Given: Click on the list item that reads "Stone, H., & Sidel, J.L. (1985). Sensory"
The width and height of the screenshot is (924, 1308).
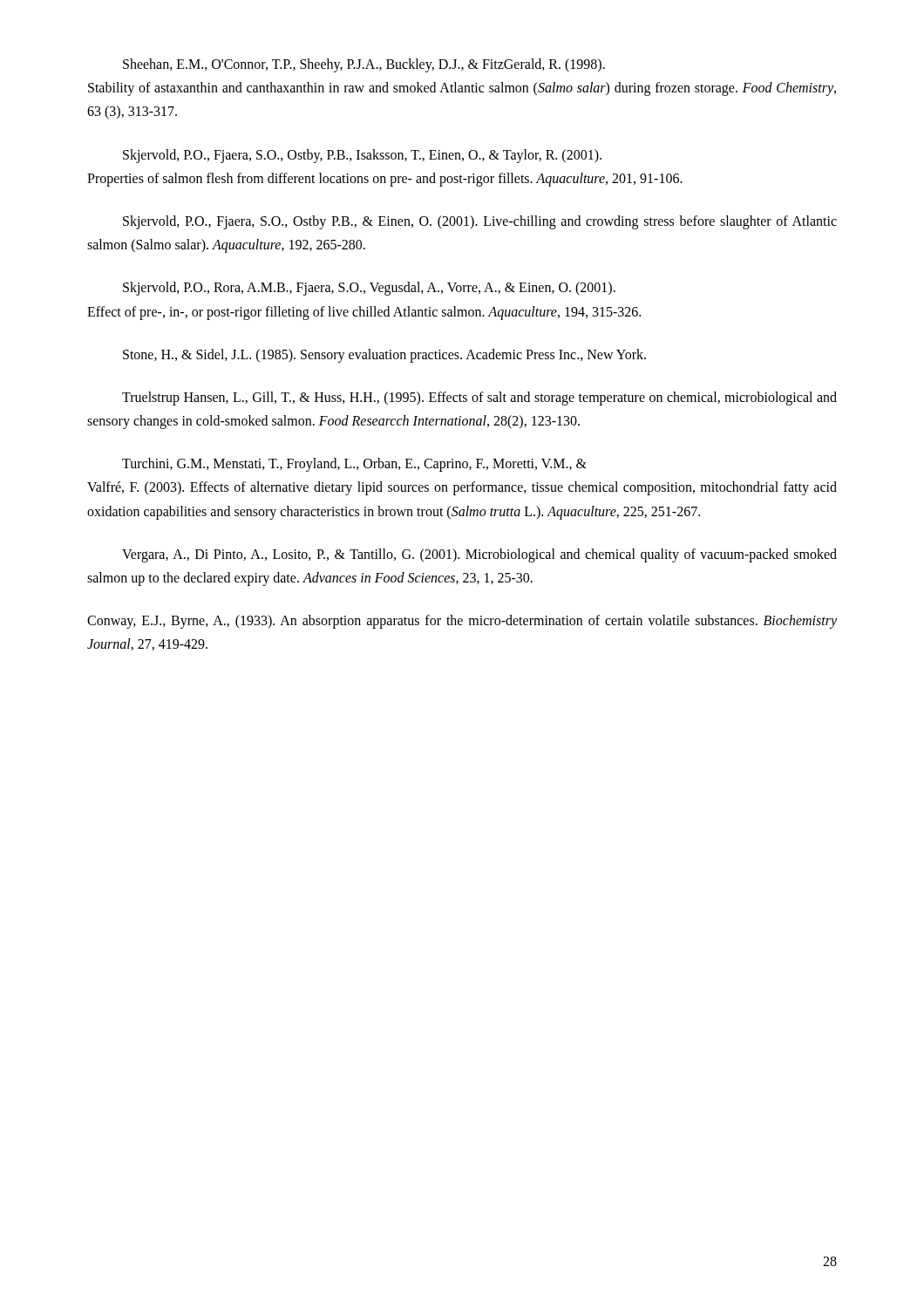Looking at the screenshot, I should pos(462,354).
